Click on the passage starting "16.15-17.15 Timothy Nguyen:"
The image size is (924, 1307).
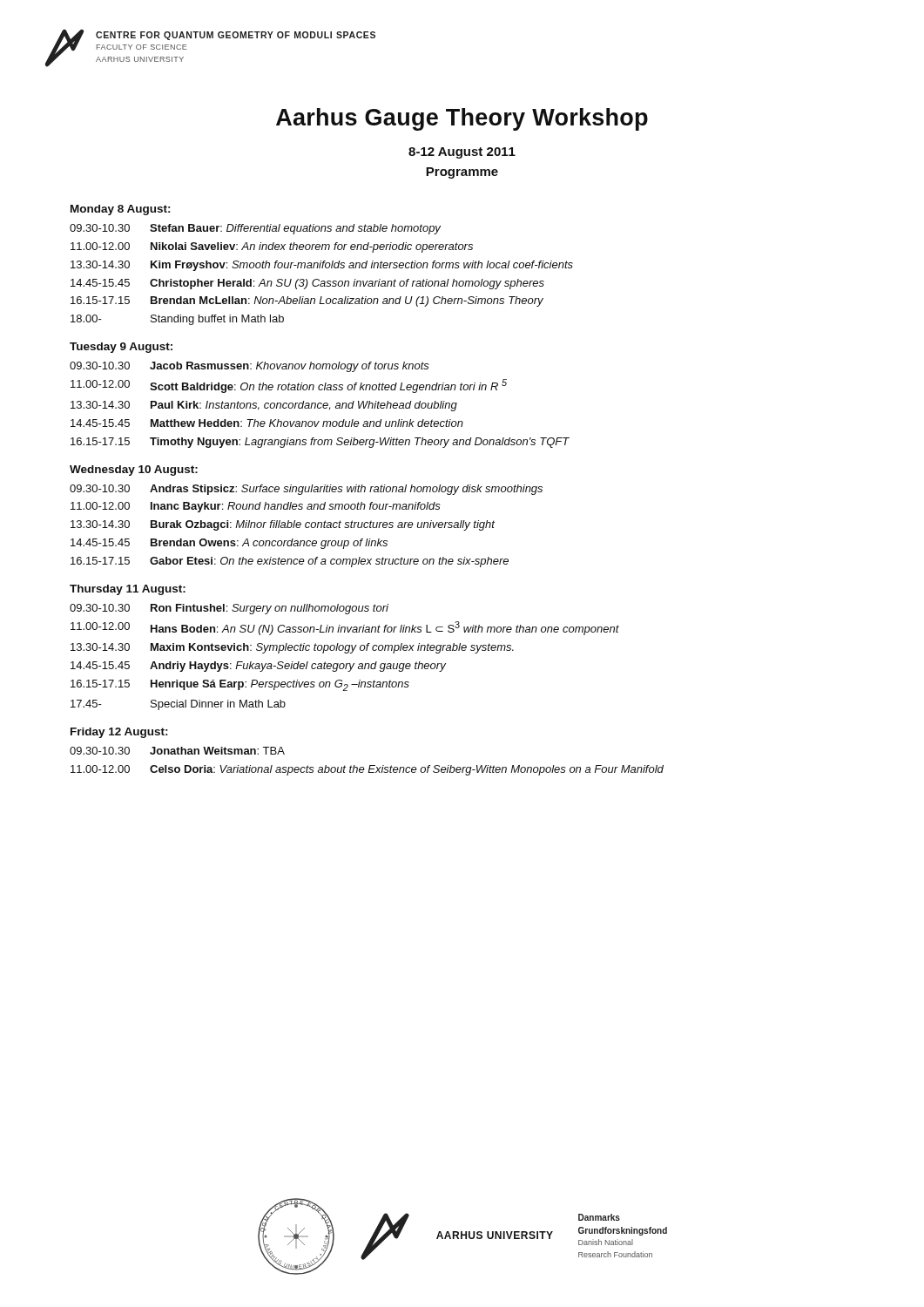pyautogui.click(x=319, y=442)
